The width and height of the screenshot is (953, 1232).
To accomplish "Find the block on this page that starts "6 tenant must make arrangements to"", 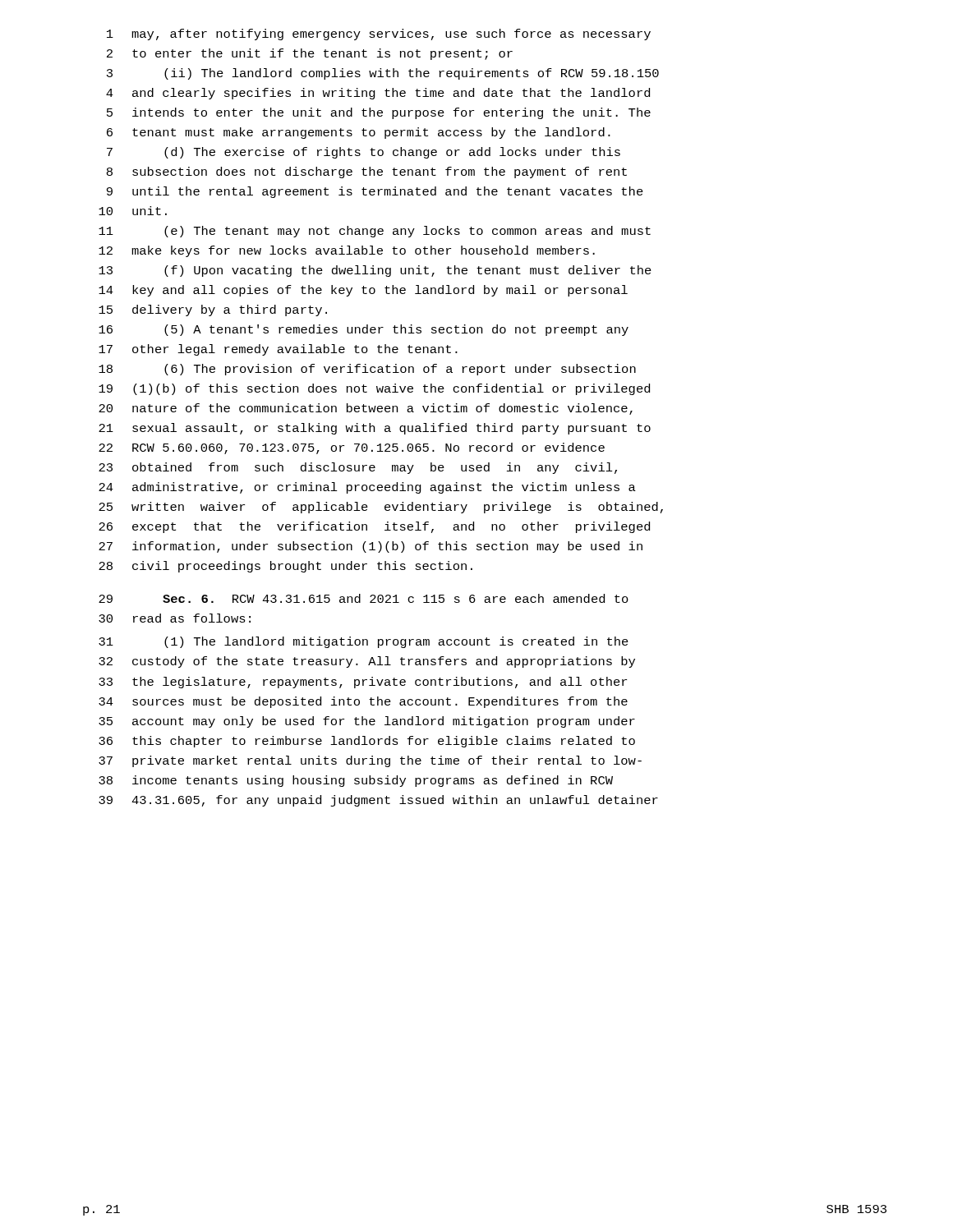I will [485, 133].
